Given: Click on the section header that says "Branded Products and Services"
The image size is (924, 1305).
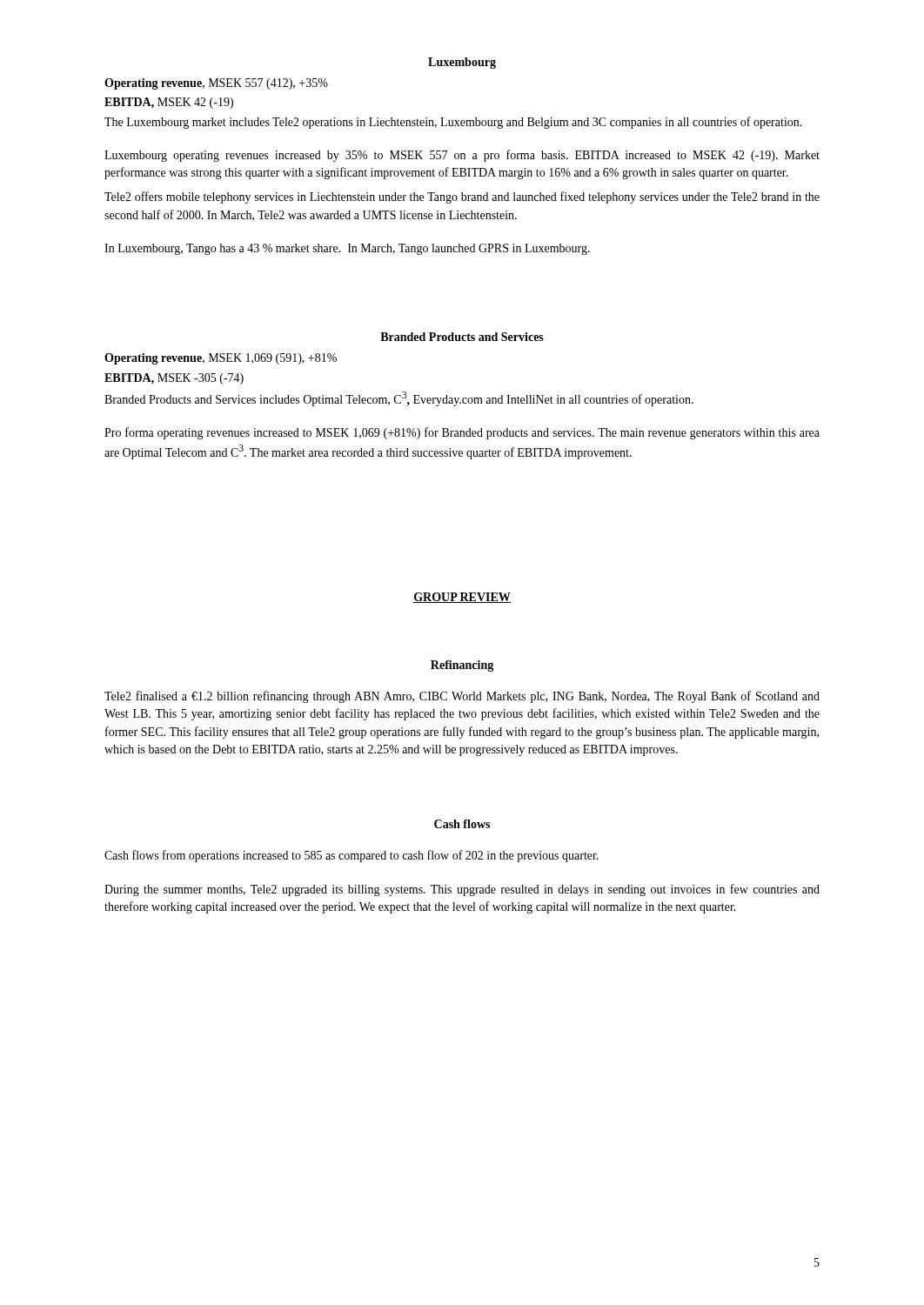Looking at the screenshot, I should tap(462, 337).
